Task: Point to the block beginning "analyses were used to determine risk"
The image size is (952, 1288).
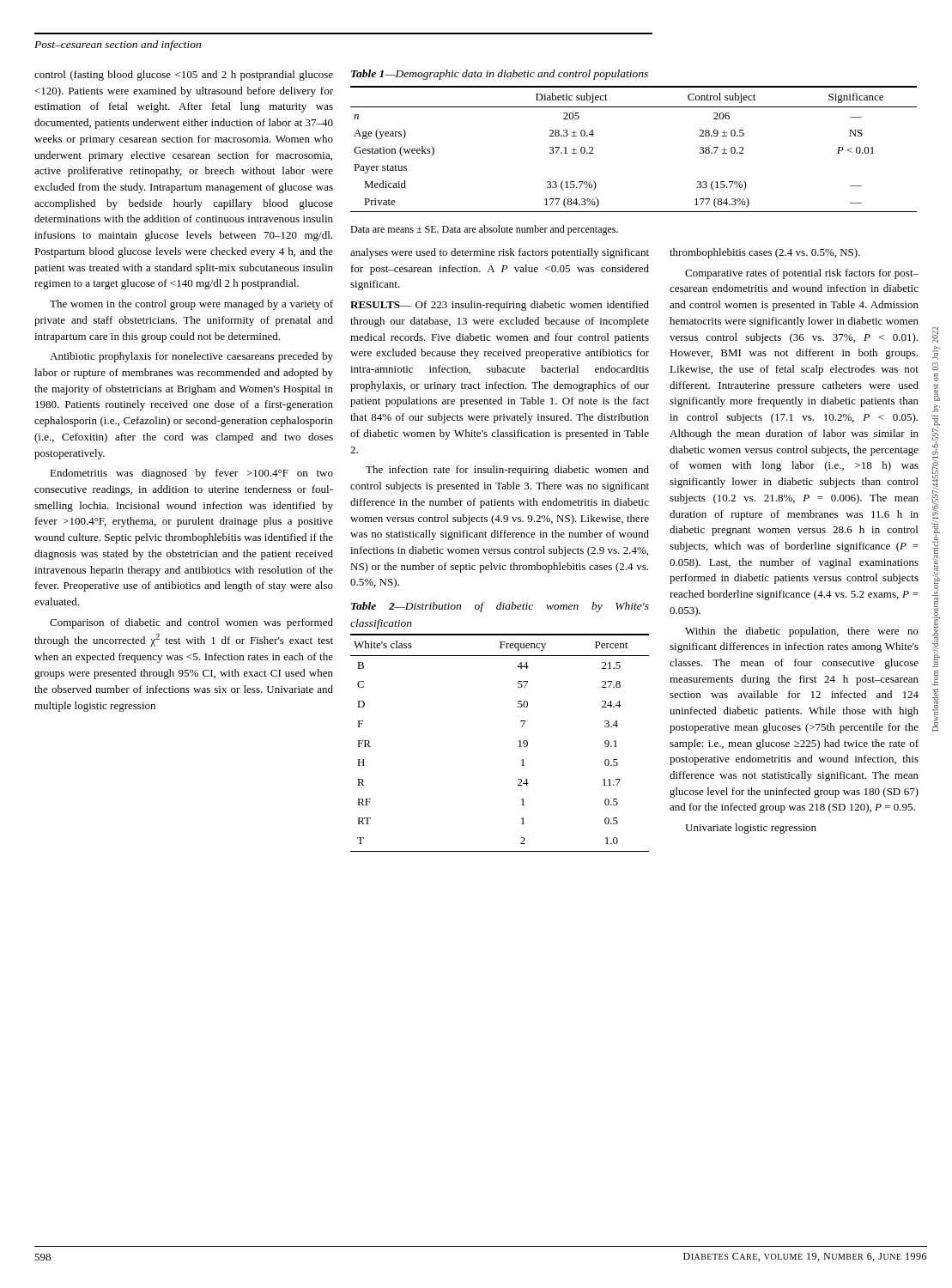Action: click(500, 548)
